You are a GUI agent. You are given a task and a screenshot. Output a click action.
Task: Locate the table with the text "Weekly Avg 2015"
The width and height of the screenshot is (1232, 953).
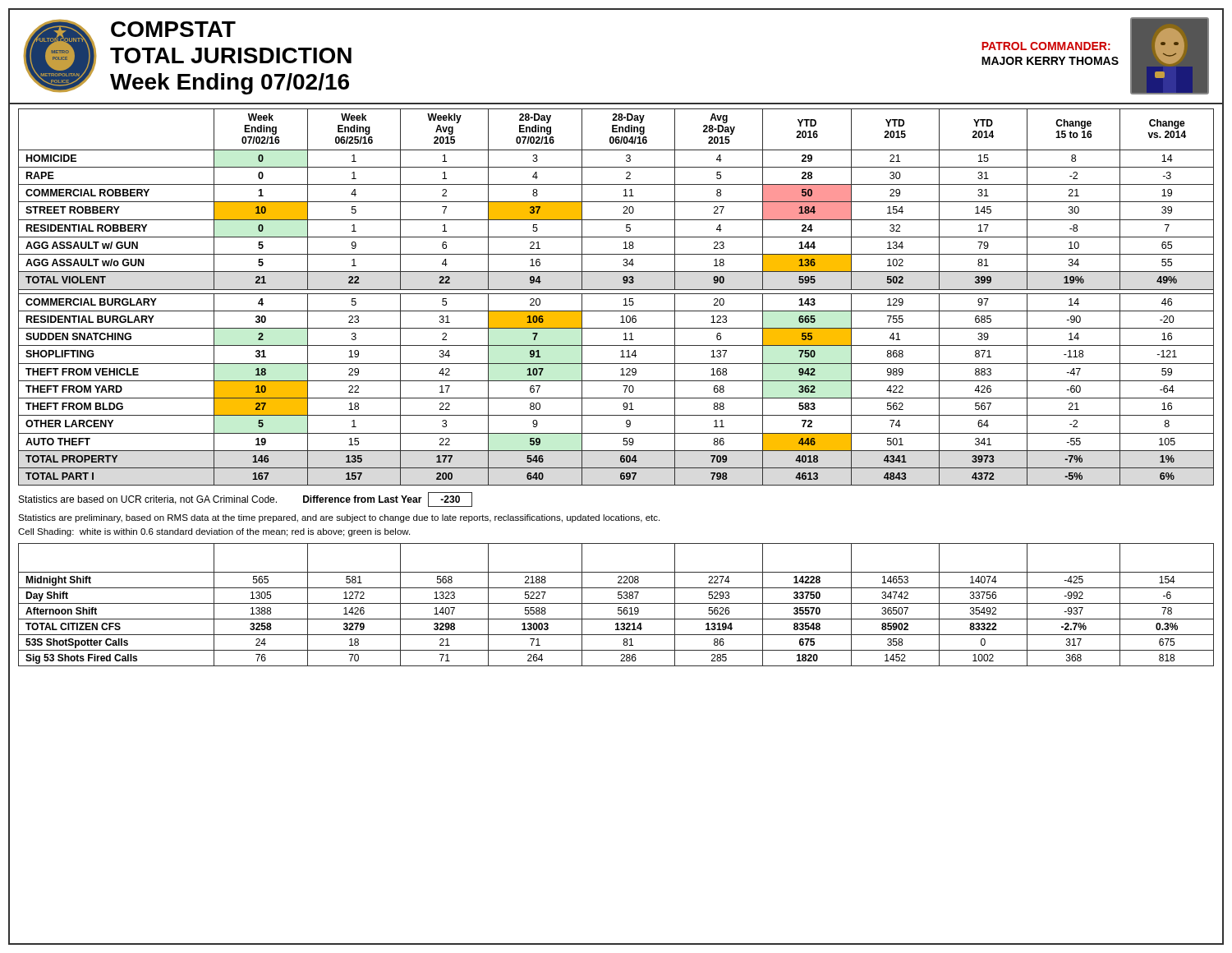click(616, 297)
